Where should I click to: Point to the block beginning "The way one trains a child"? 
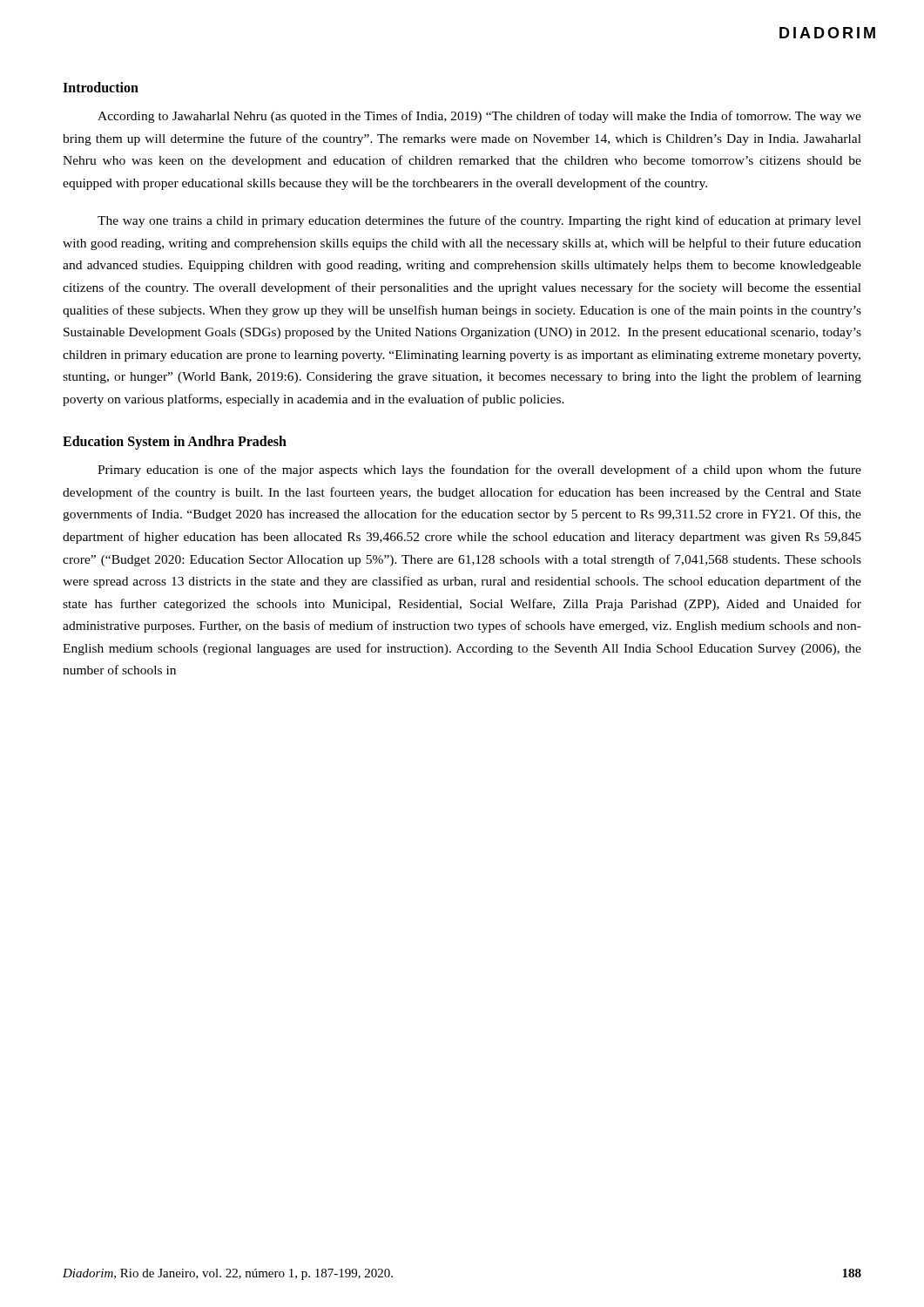tap(462, 309)
